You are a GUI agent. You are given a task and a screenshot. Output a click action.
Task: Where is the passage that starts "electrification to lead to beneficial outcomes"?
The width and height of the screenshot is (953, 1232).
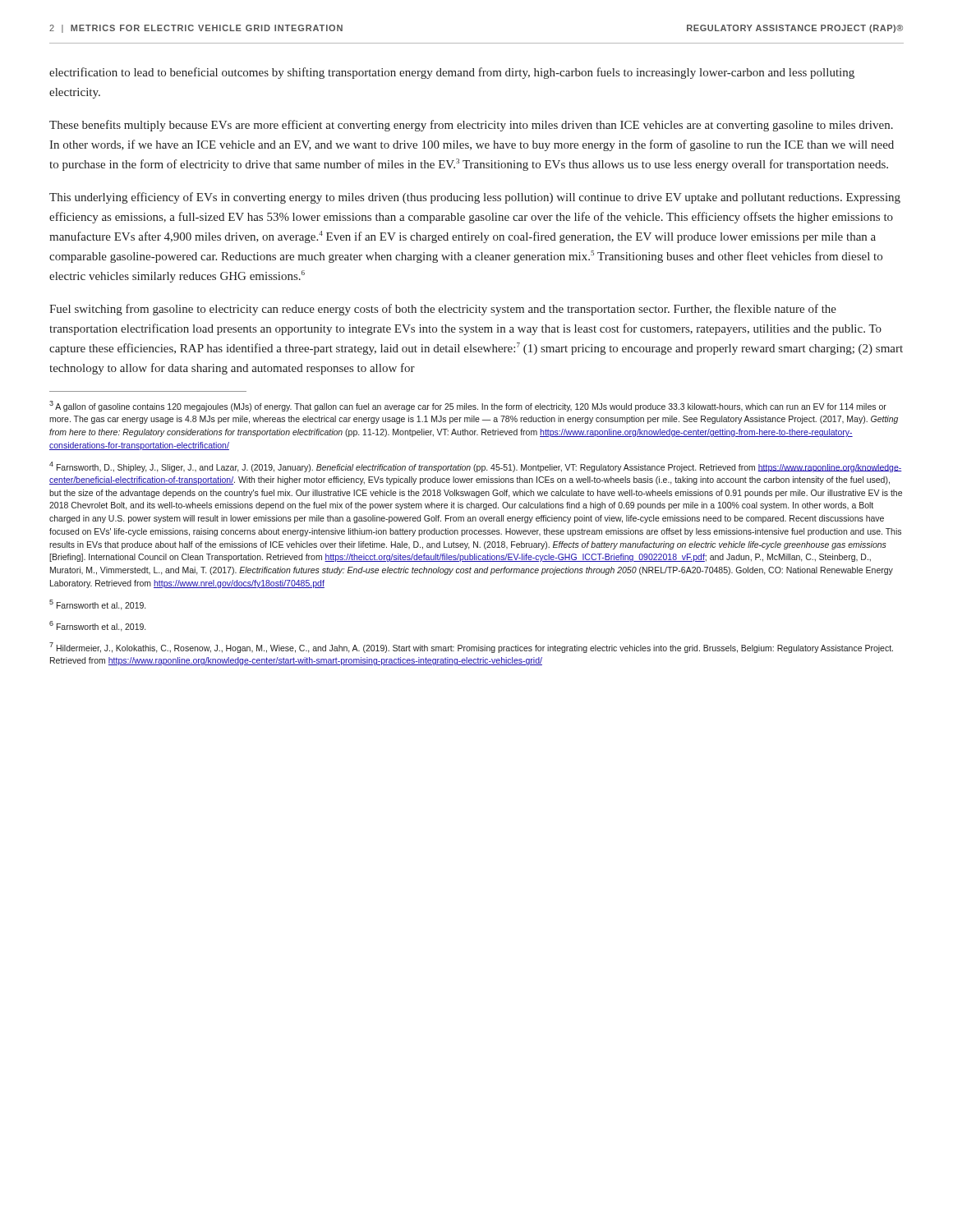click(452, 82)
